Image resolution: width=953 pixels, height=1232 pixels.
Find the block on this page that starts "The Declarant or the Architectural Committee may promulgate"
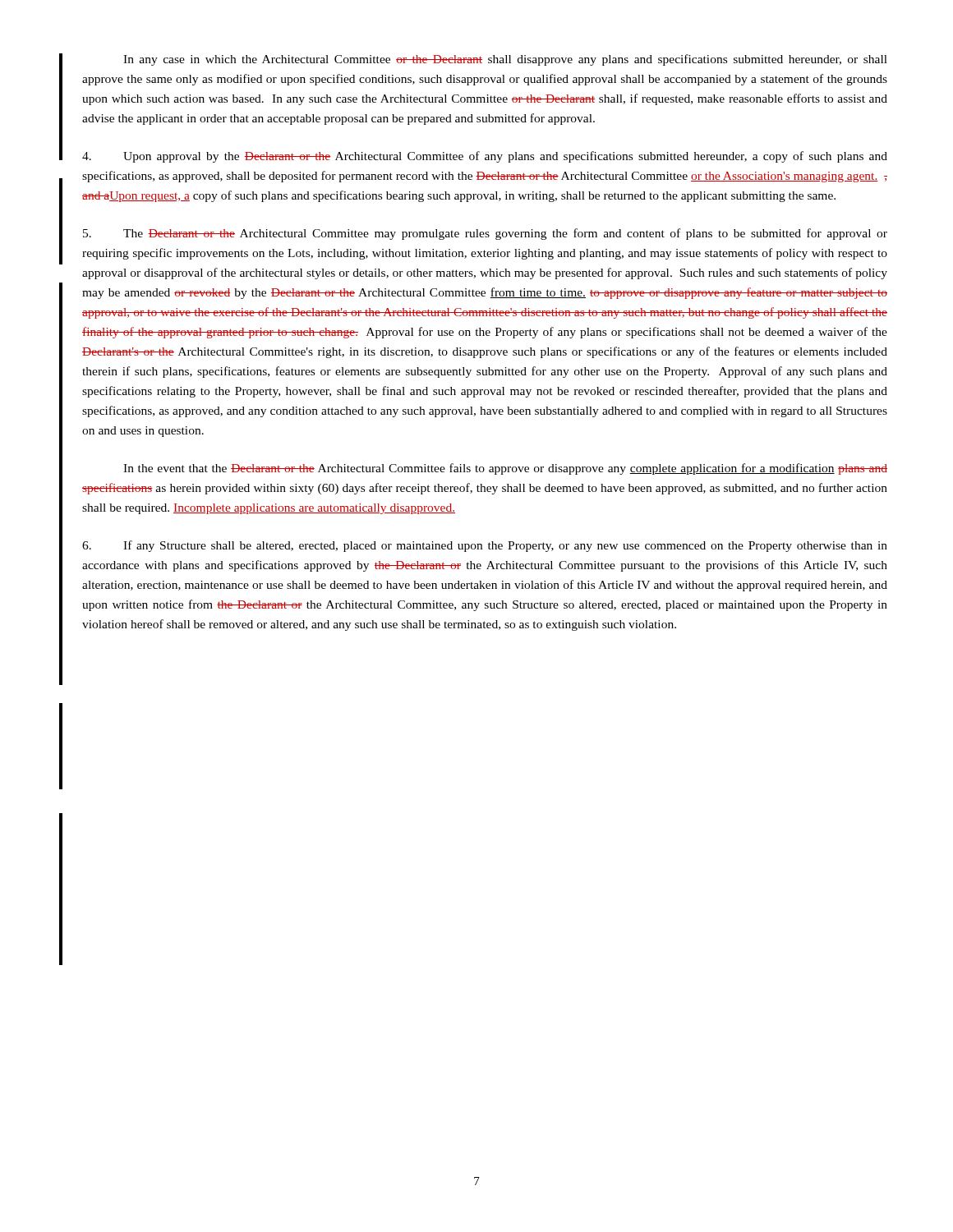[485, 332]
